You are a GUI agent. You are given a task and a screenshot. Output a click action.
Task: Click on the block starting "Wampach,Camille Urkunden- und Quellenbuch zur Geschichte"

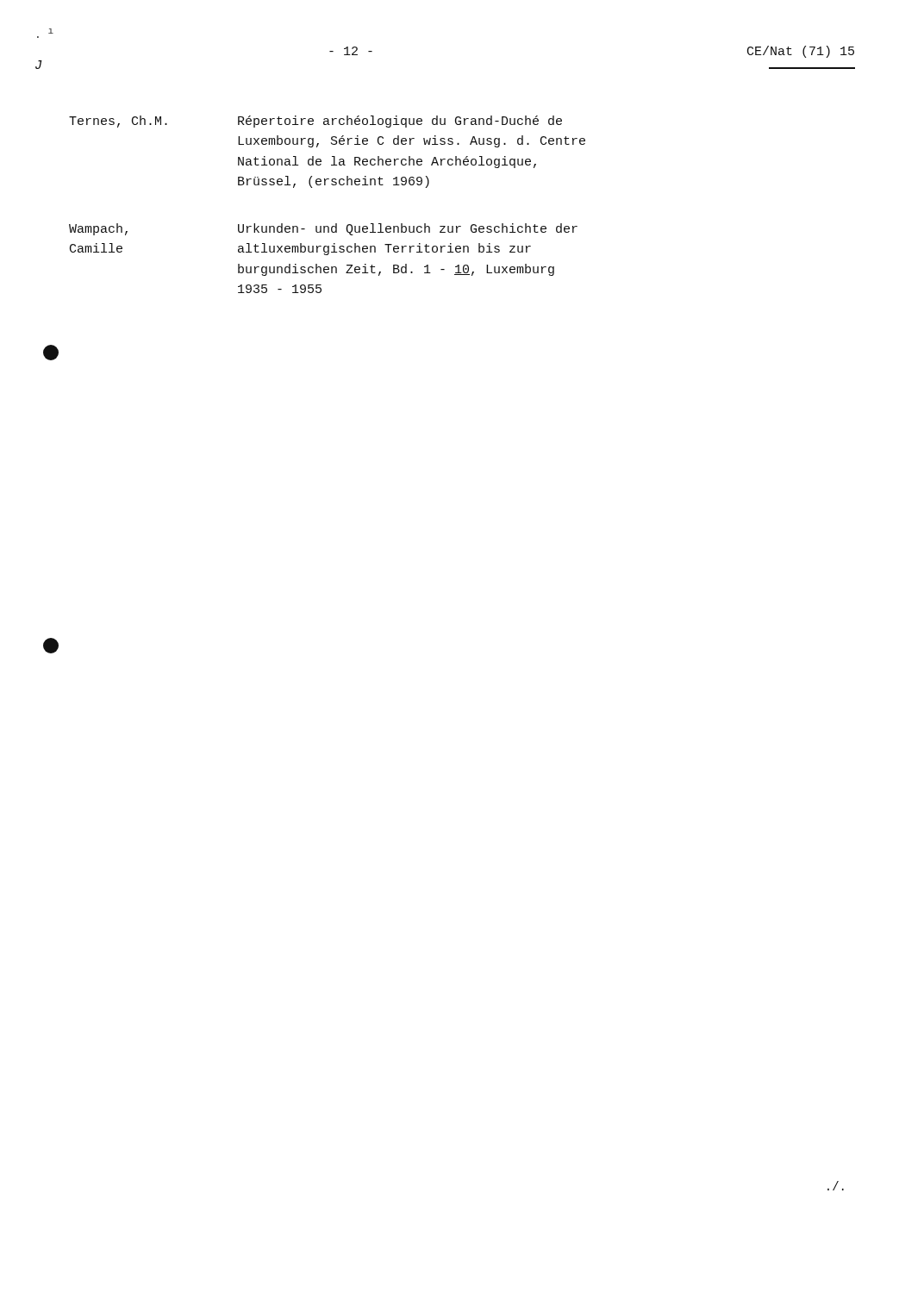pos(324,260)
